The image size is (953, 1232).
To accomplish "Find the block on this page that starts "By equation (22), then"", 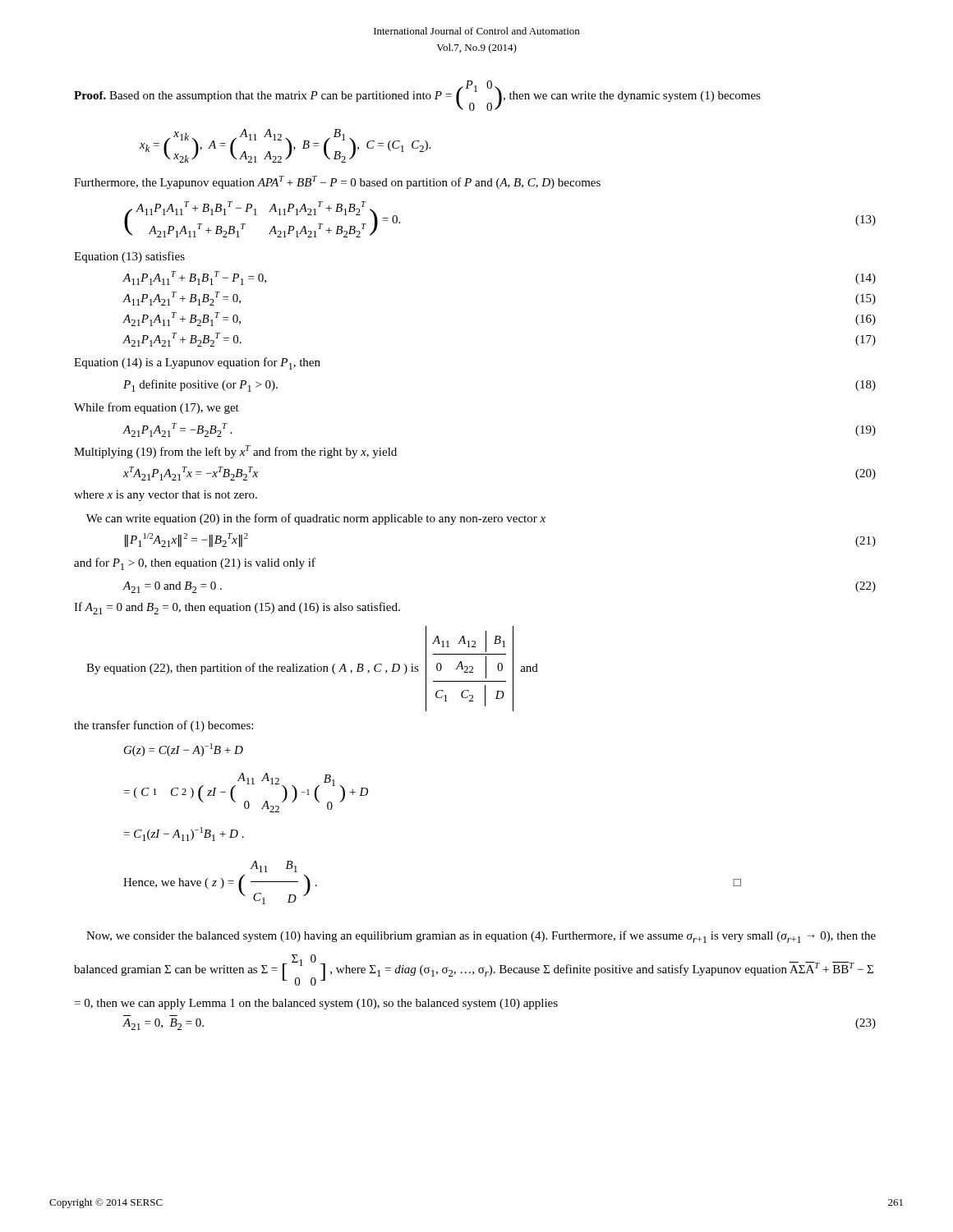I will (306, 669).
